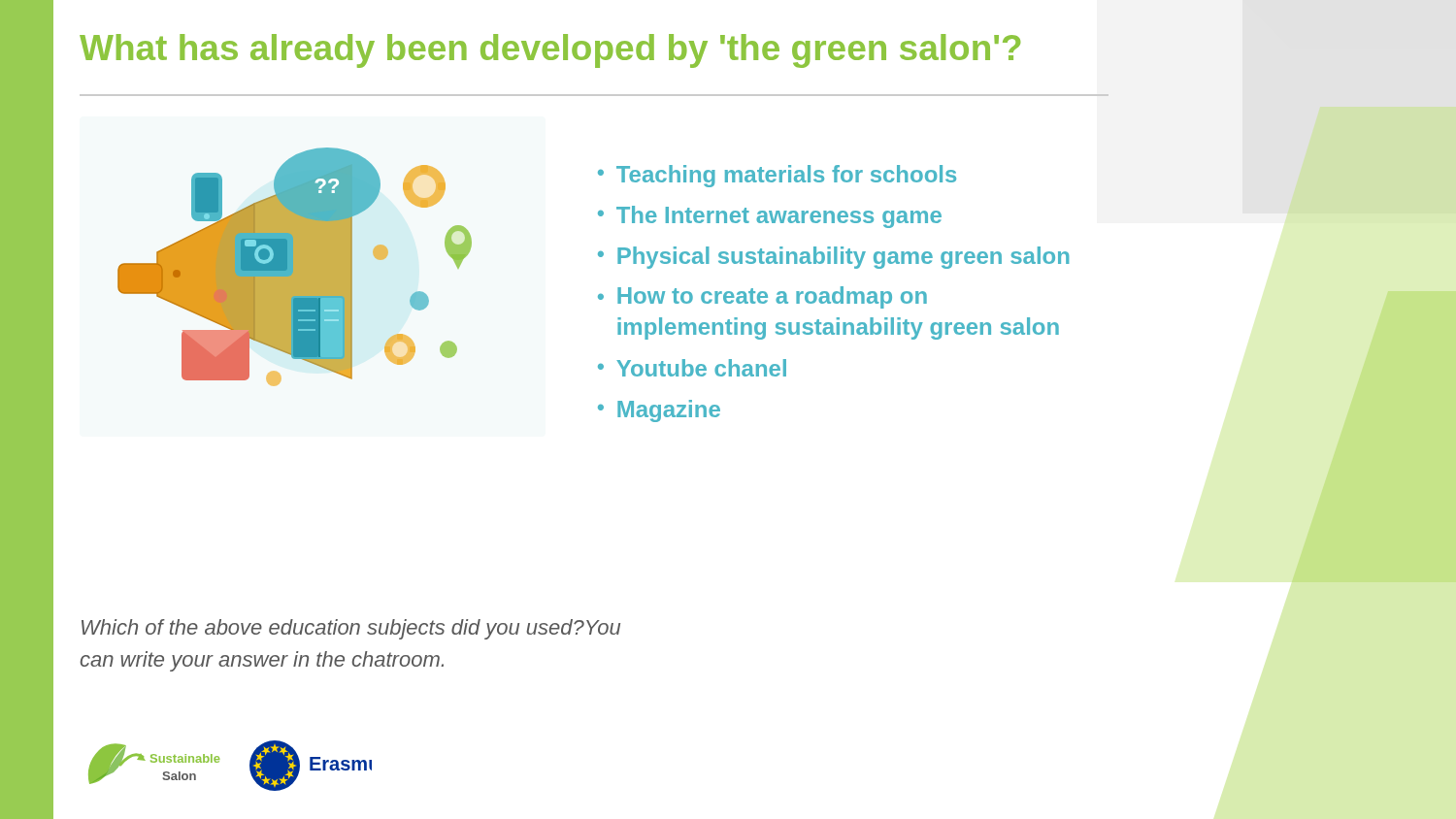This screenshot has width=1456, height=819.
Task: Find the illustration
Action: tap(313, 277)
